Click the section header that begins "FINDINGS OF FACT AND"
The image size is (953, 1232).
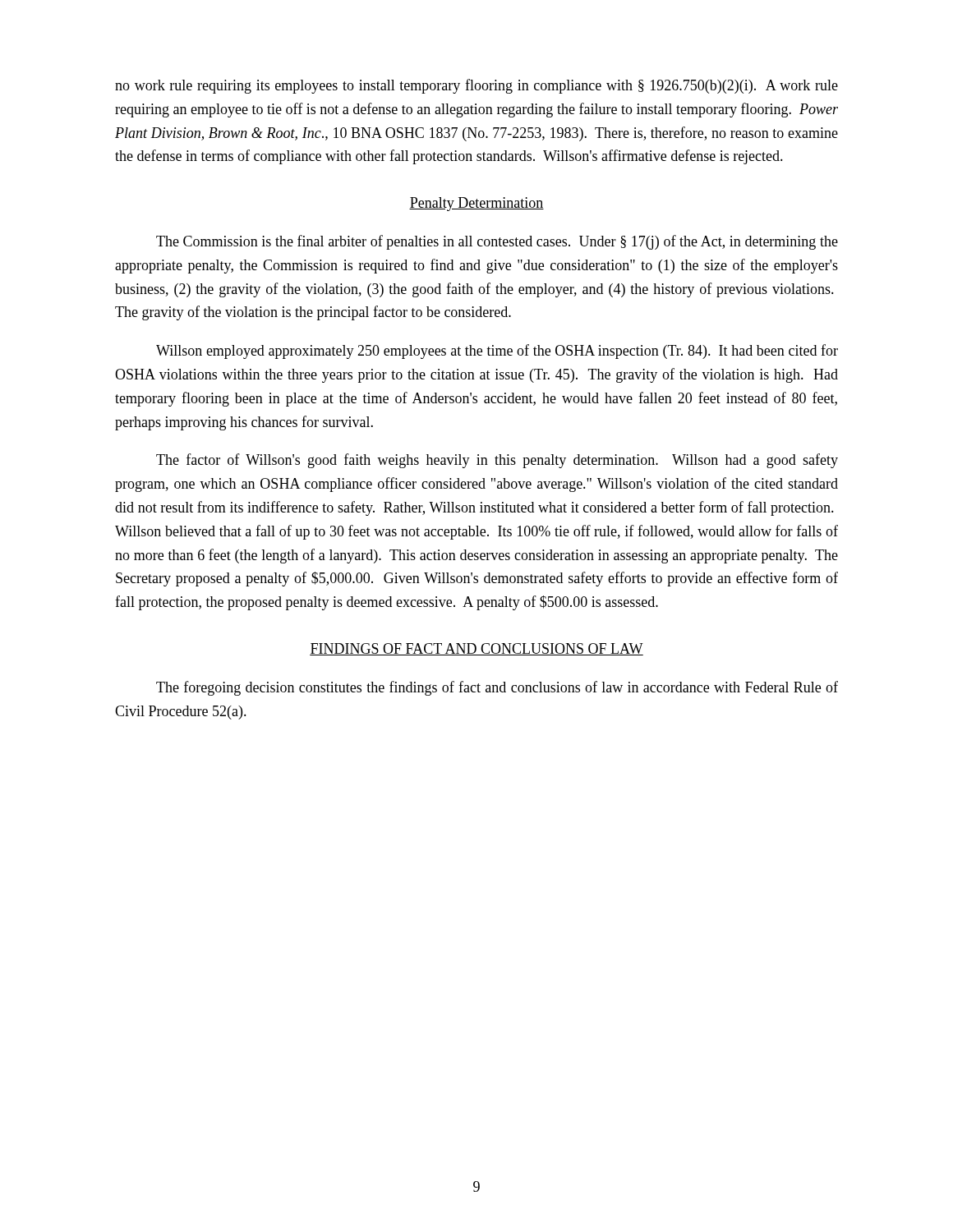click(476, 649)
